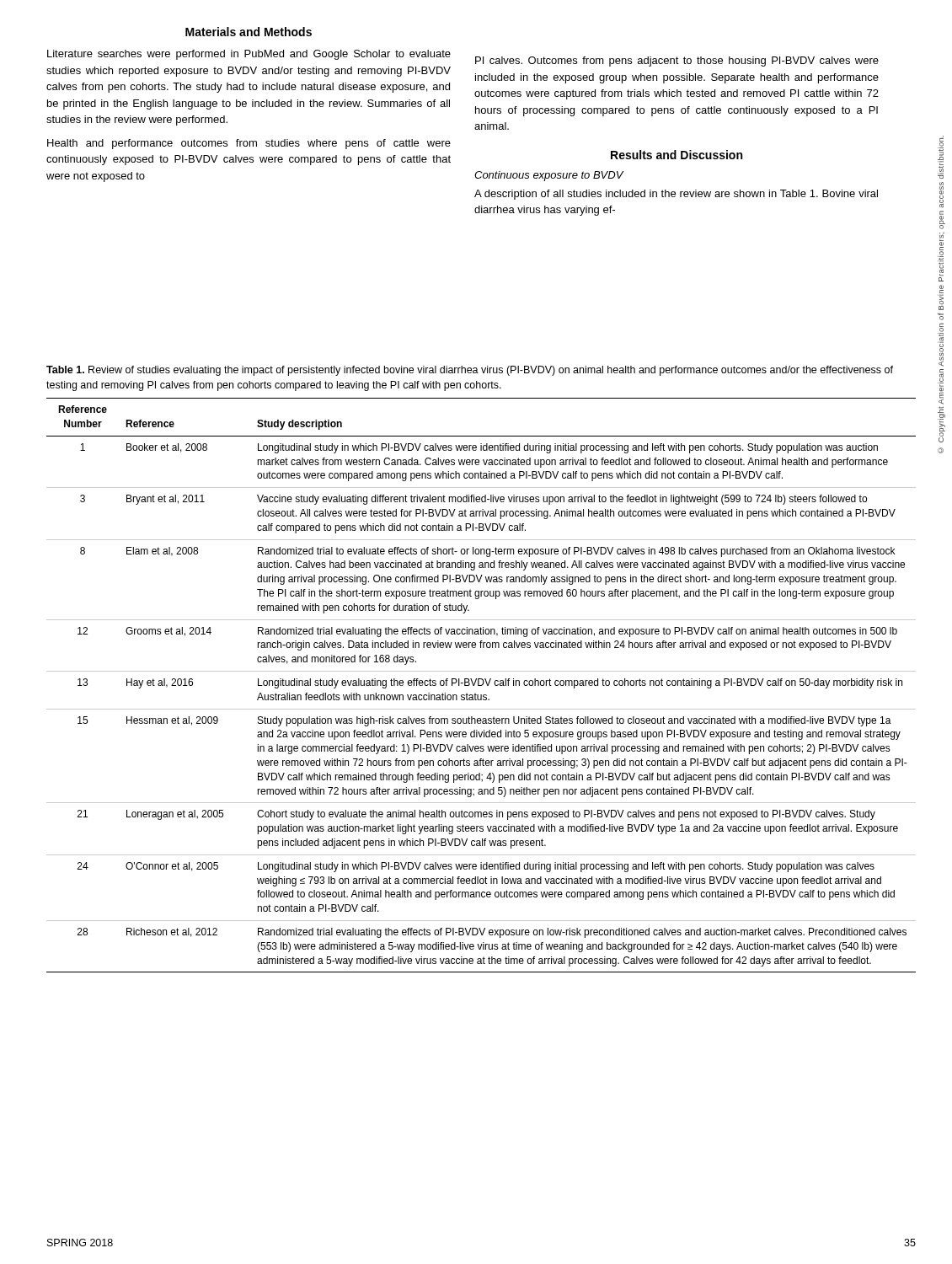Screen dimensions: 1264x952
Task: Point to the block starting "PI calves. Outcomes from pens"
Action: (676, 93)
